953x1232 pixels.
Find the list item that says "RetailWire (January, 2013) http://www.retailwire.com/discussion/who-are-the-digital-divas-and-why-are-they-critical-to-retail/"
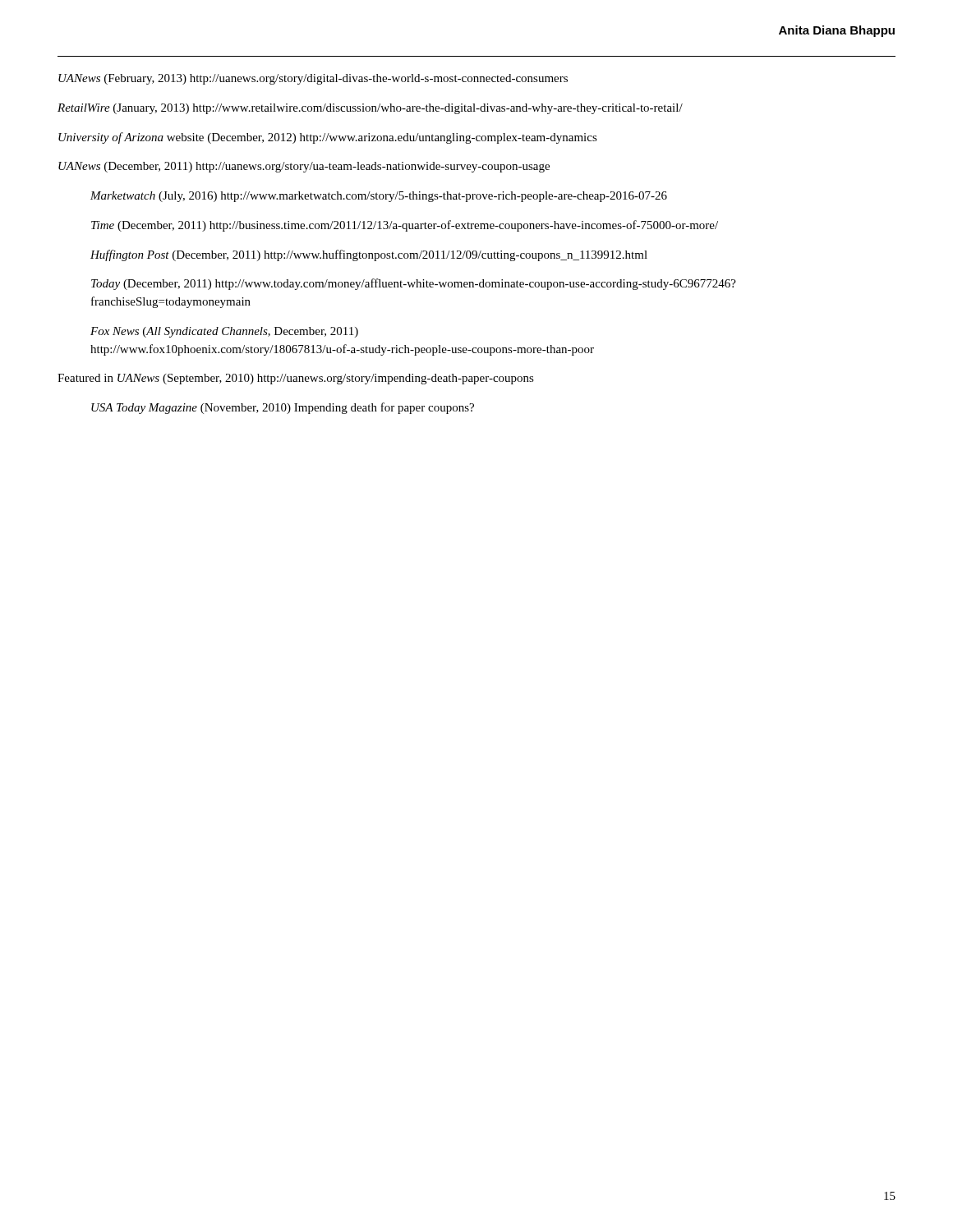[x=370, y=107]
